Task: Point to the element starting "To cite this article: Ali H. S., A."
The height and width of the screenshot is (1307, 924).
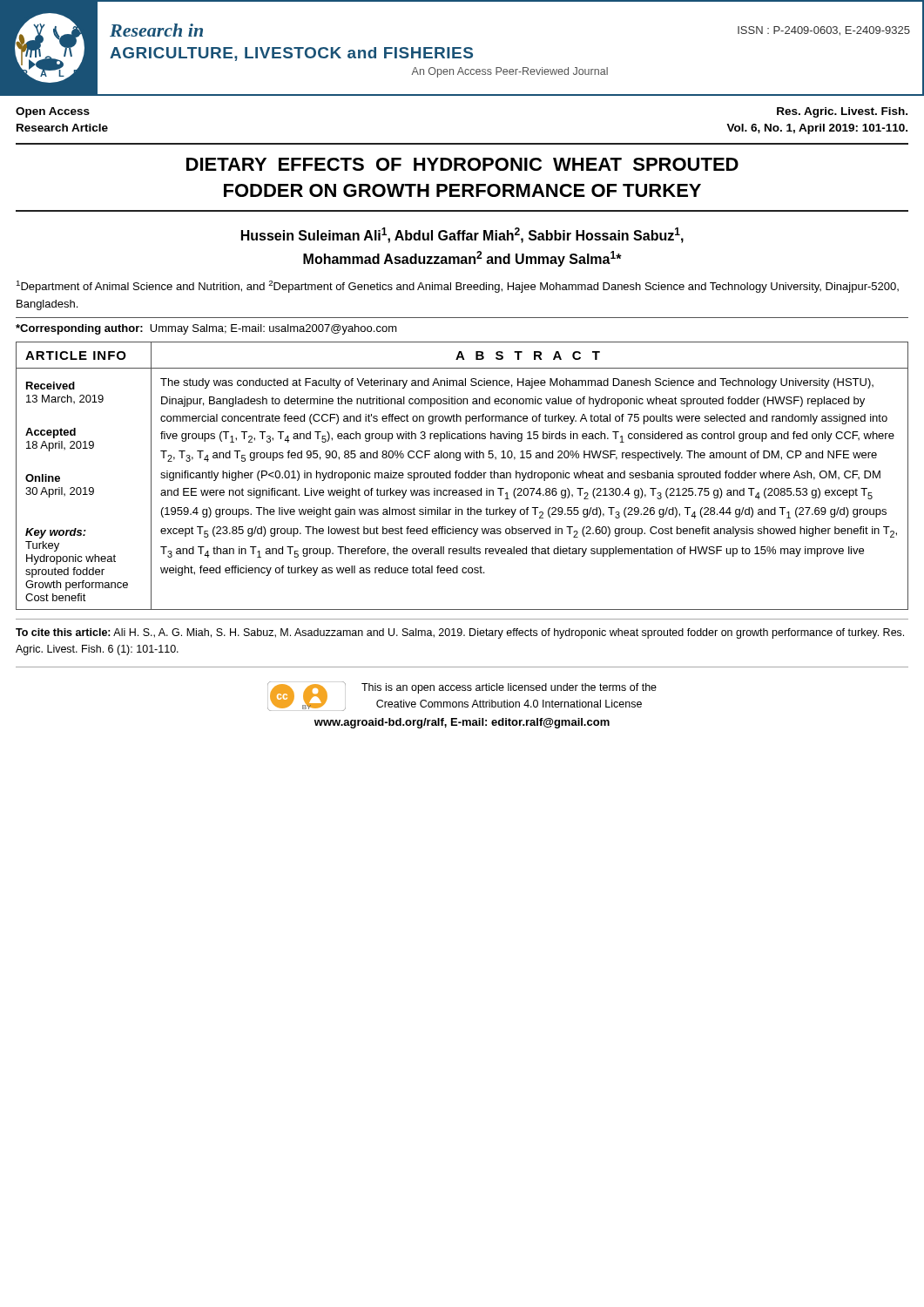Action: coord(460,641)
